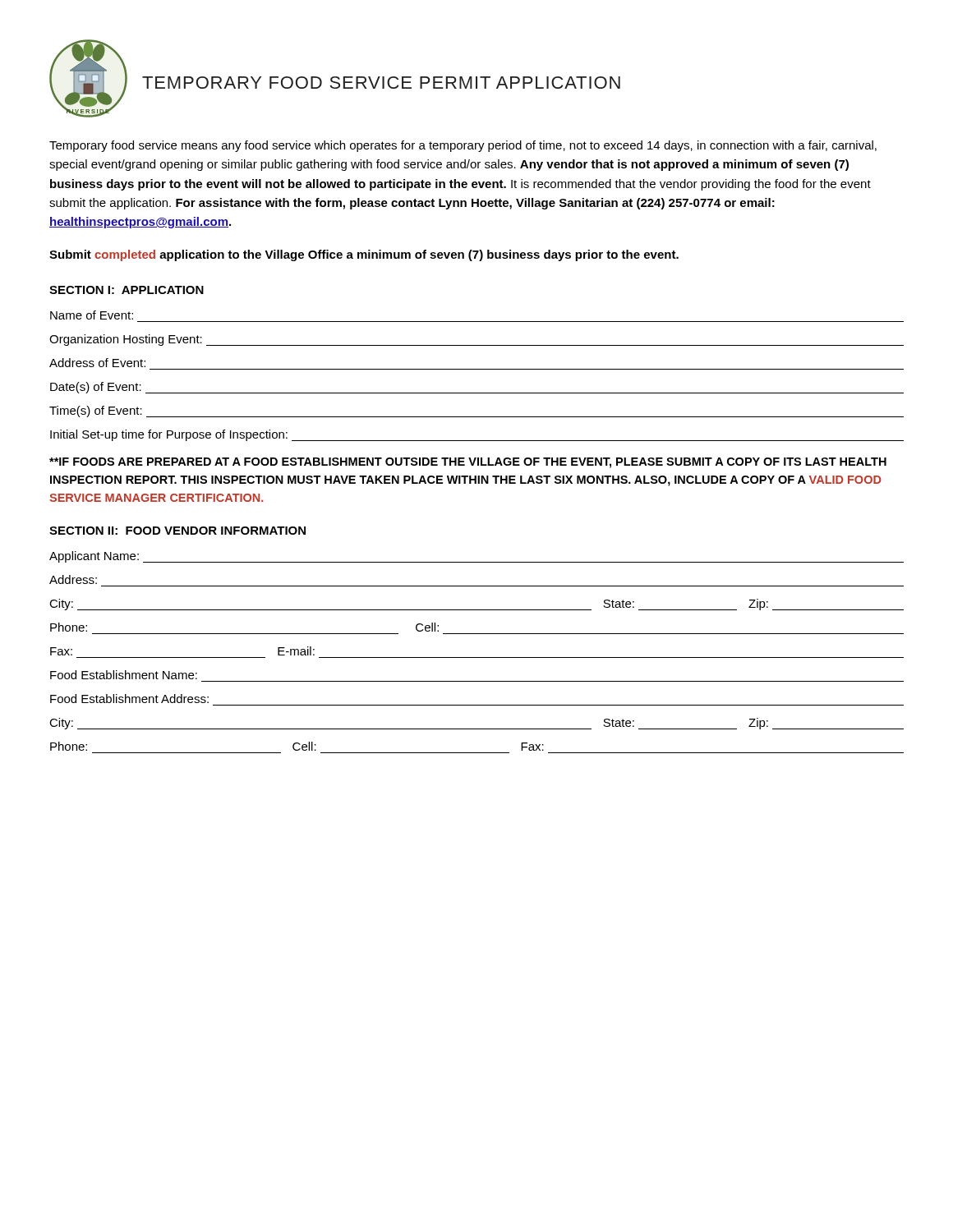953x1232 pixels.
Task: Locate the block of text that opens with "Submit completed application"
Action: (x=364, y=254)
